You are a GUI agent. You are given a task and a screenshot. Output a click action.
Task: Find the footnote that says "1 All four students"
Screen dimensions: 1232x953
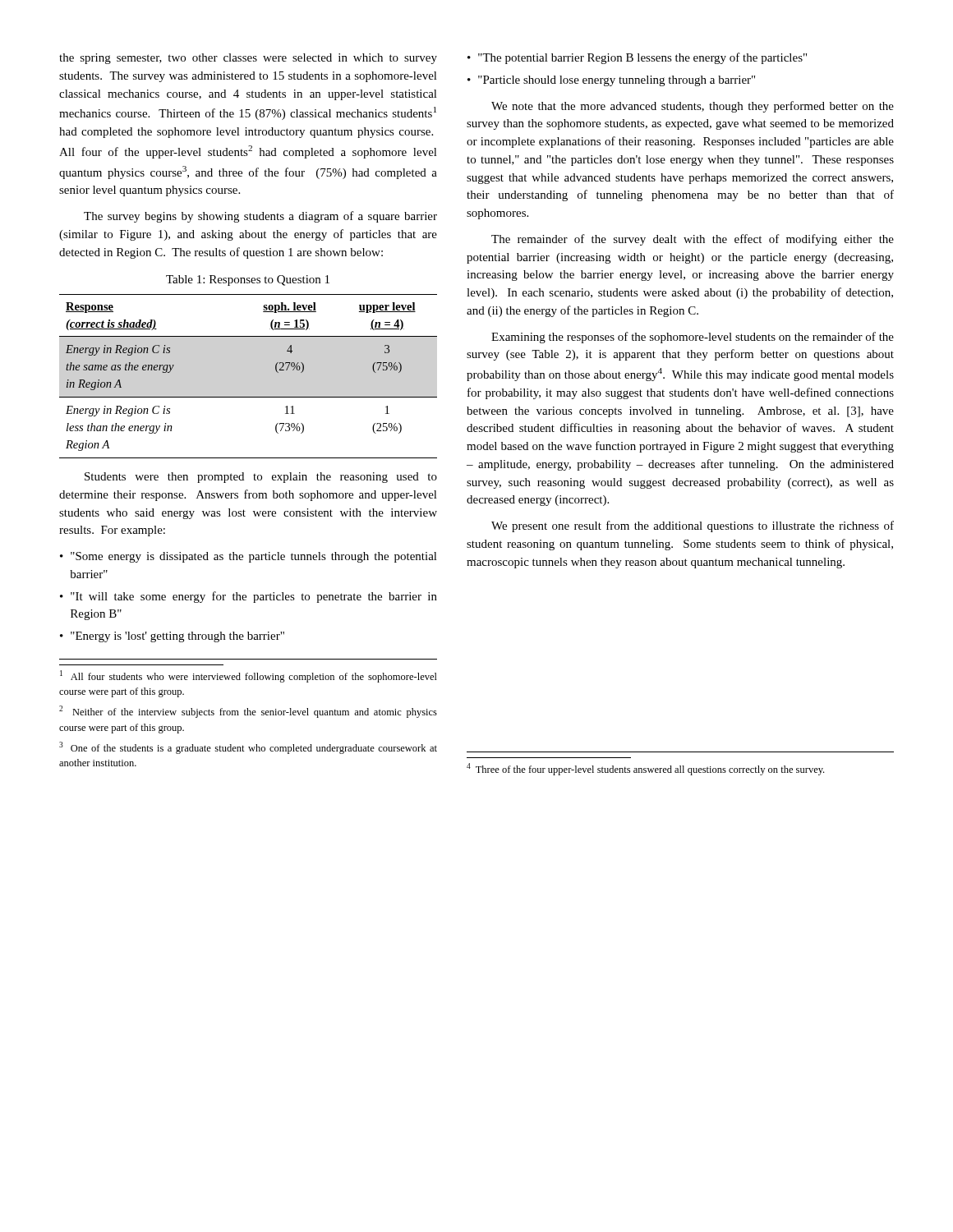248,683
